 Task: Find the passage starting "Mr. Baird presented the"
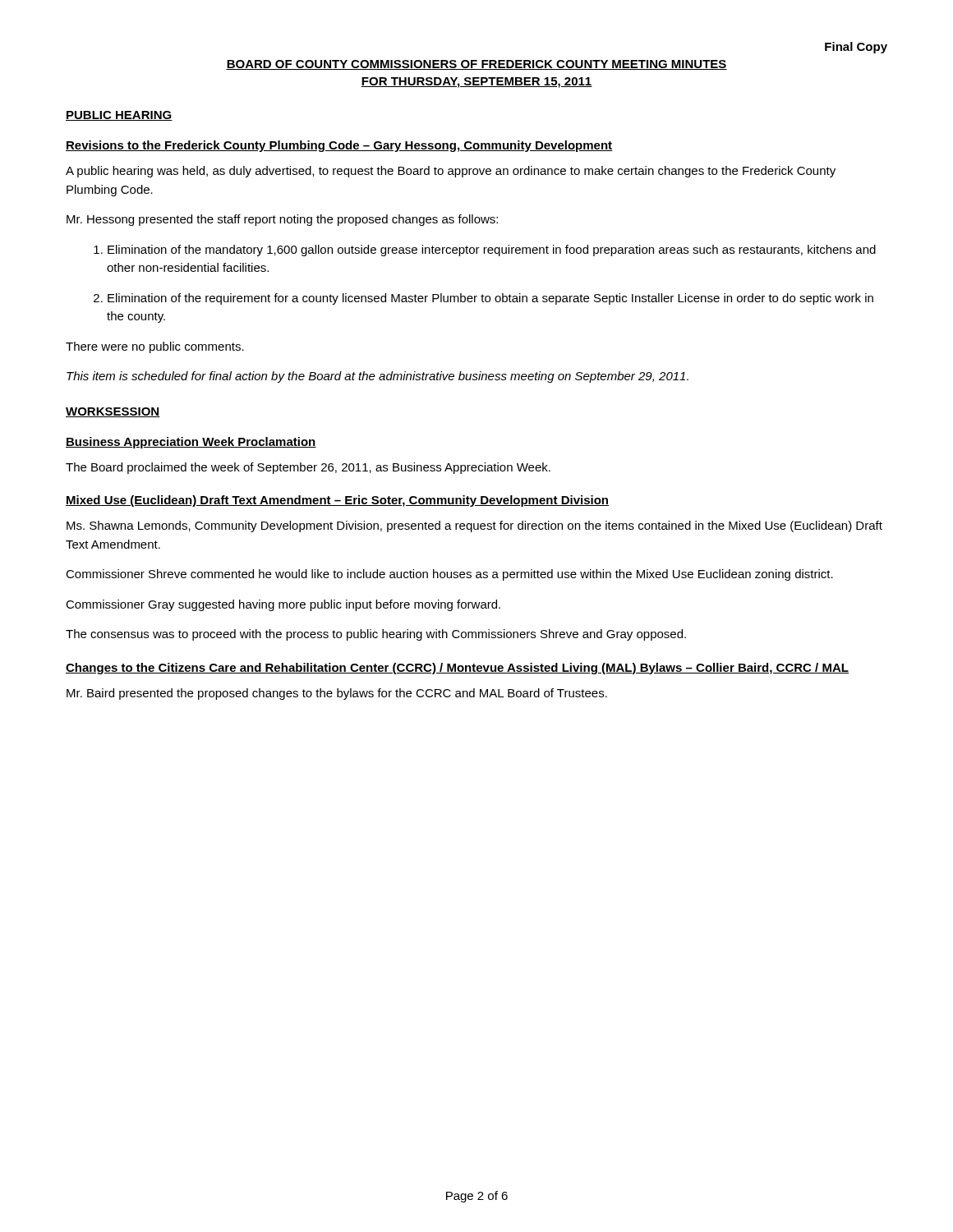(337, 692)
